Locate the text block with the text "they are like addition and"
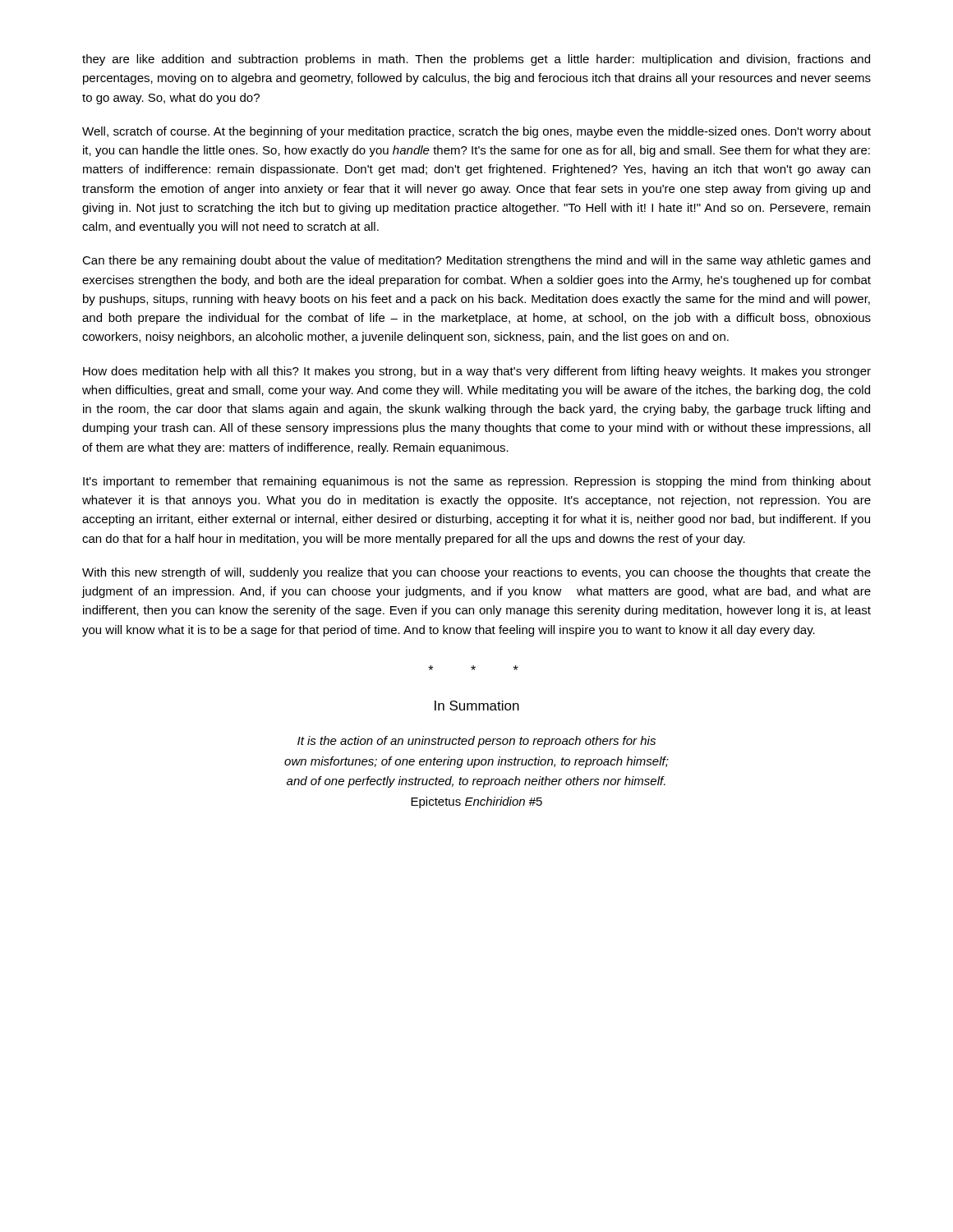The image size is (953, 1232). [x=476, y=78]
